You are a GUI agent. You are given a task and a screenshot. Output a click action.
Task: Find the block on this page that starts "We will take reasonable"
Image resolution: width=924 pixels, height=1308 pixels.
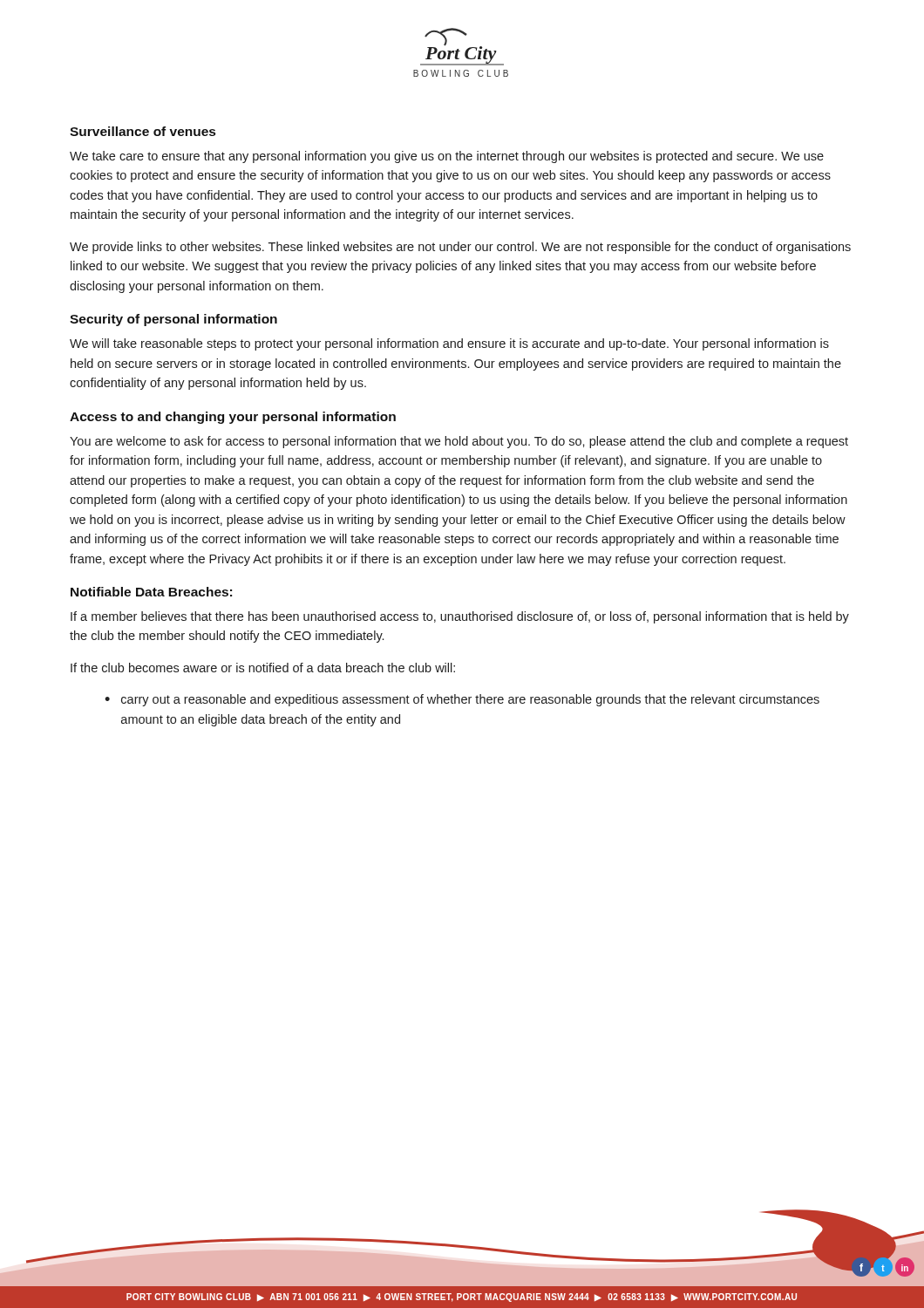click(x=455, y=363)
